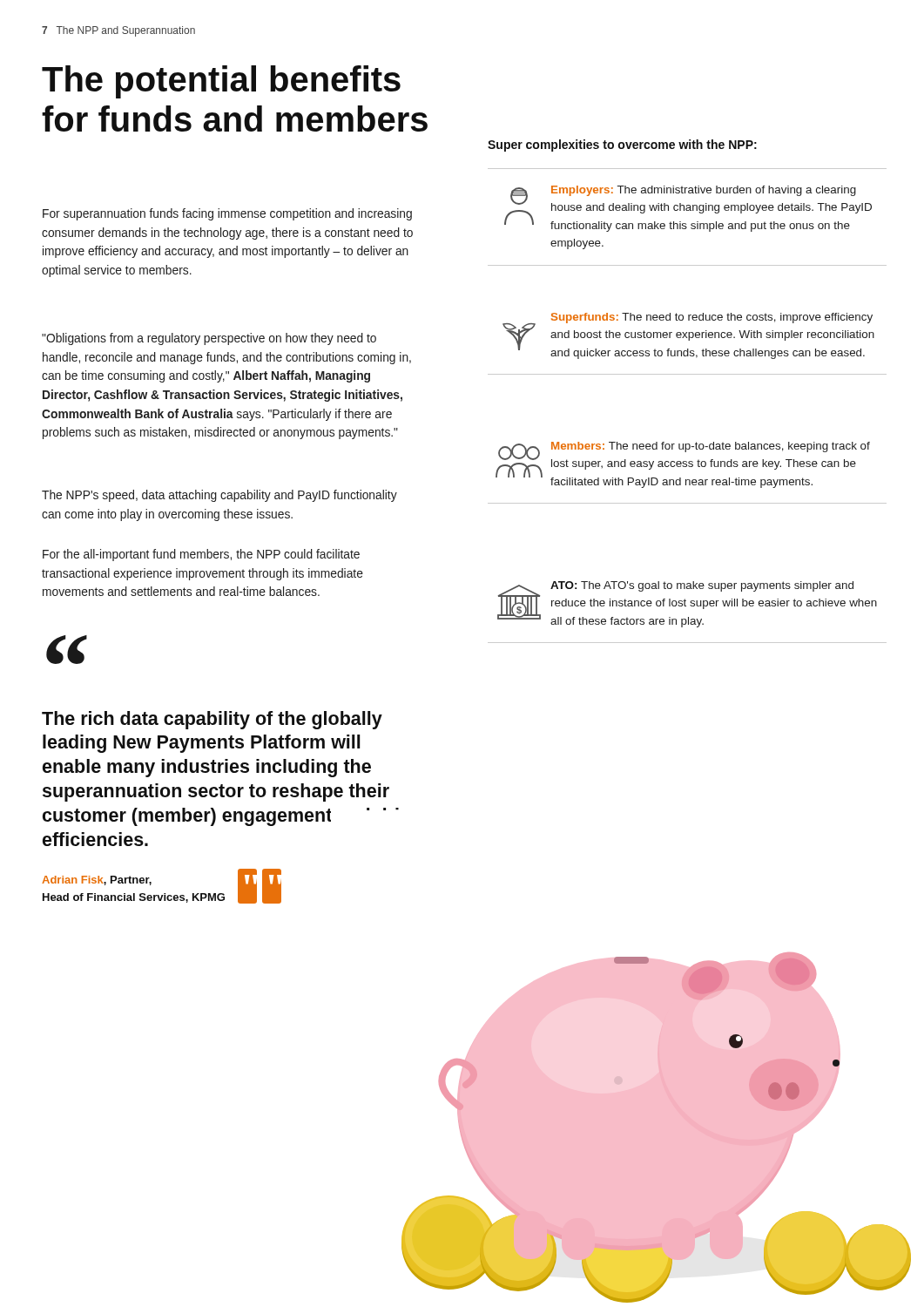The image size is (924, 1307).
Task: Click on the photo
Action: (x=627, y=1059)
